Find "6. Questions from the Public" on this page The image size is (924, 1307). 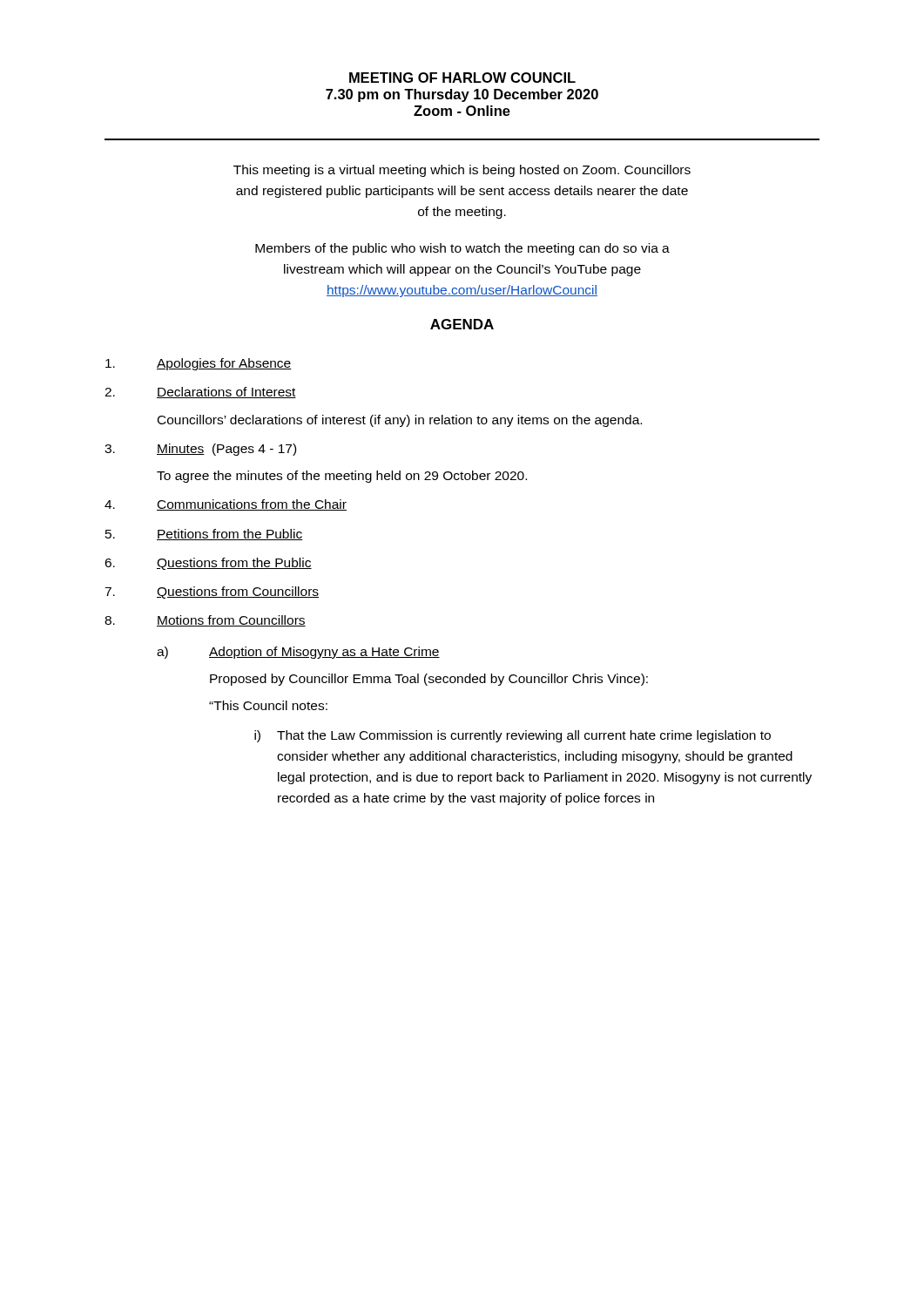[x=208, y=564]
